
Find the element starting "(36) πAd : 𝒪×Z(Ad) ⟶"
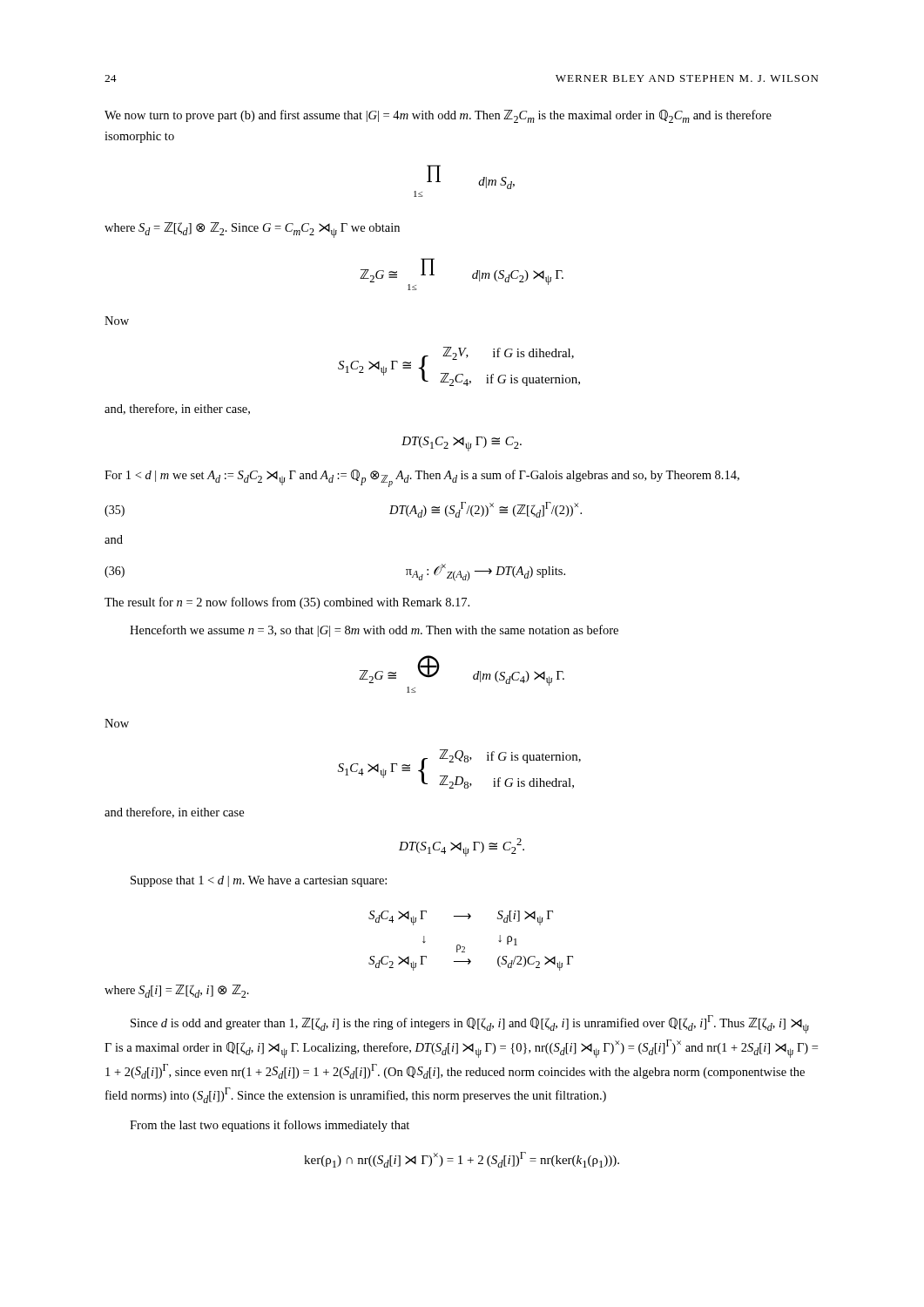pos(462,571)
